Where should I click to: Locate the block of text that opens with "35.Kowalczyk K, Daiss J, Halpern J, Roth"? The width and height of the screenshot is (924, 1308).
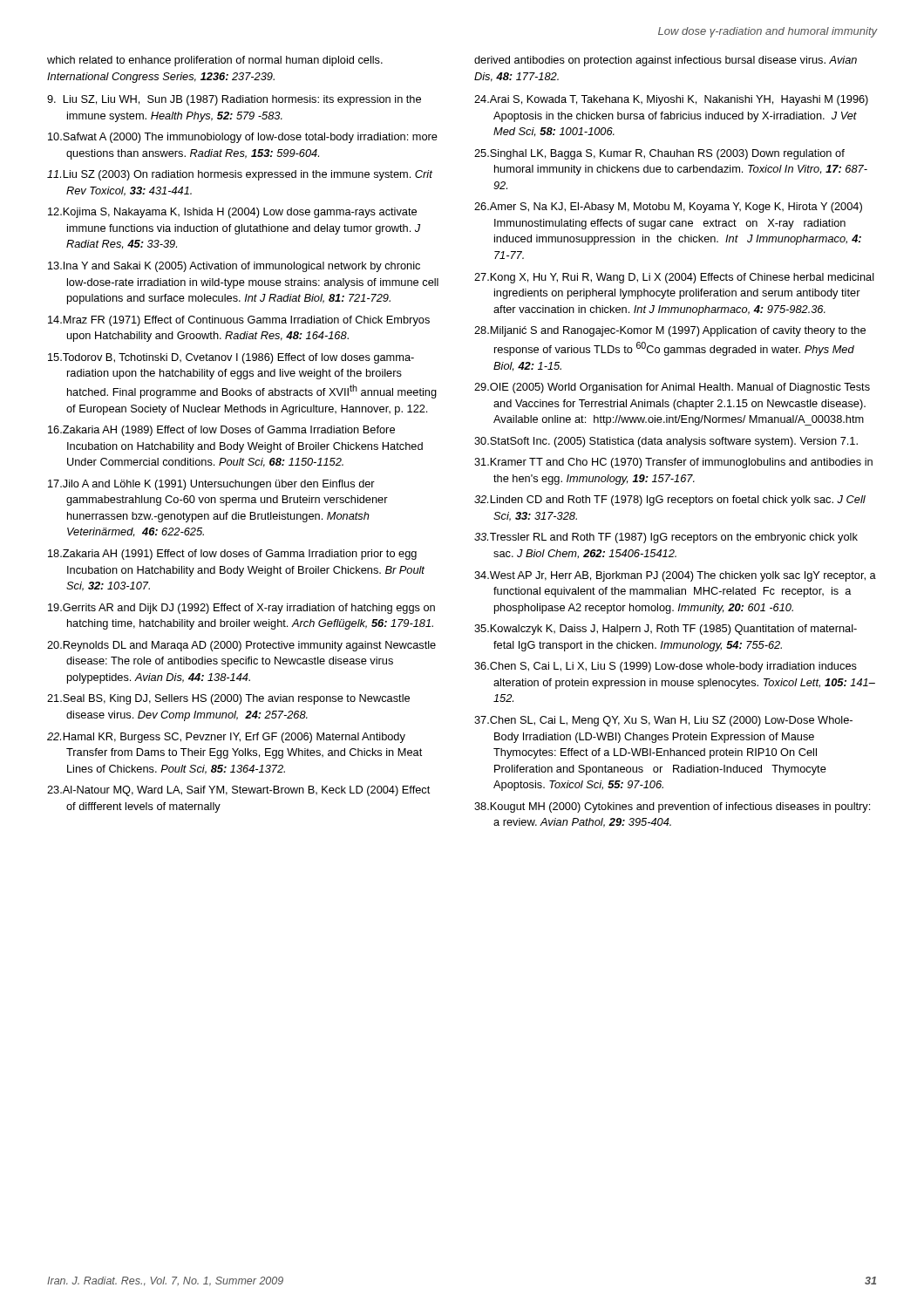tap(666, 637)
